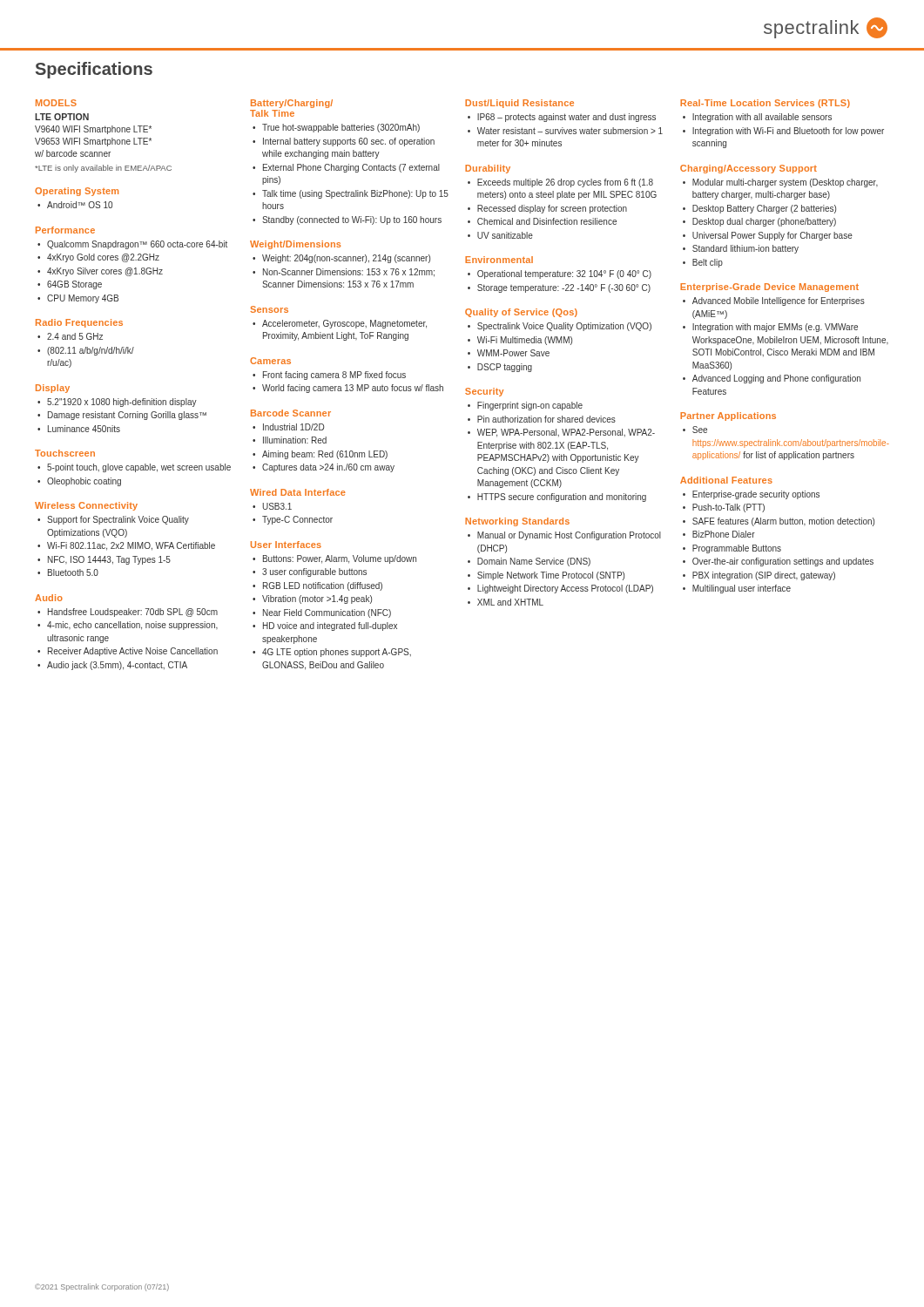Click on the list item that says "Receiver Adaptive Active"
This screenshot has width=924, height=1307.
tap(132, 652)
